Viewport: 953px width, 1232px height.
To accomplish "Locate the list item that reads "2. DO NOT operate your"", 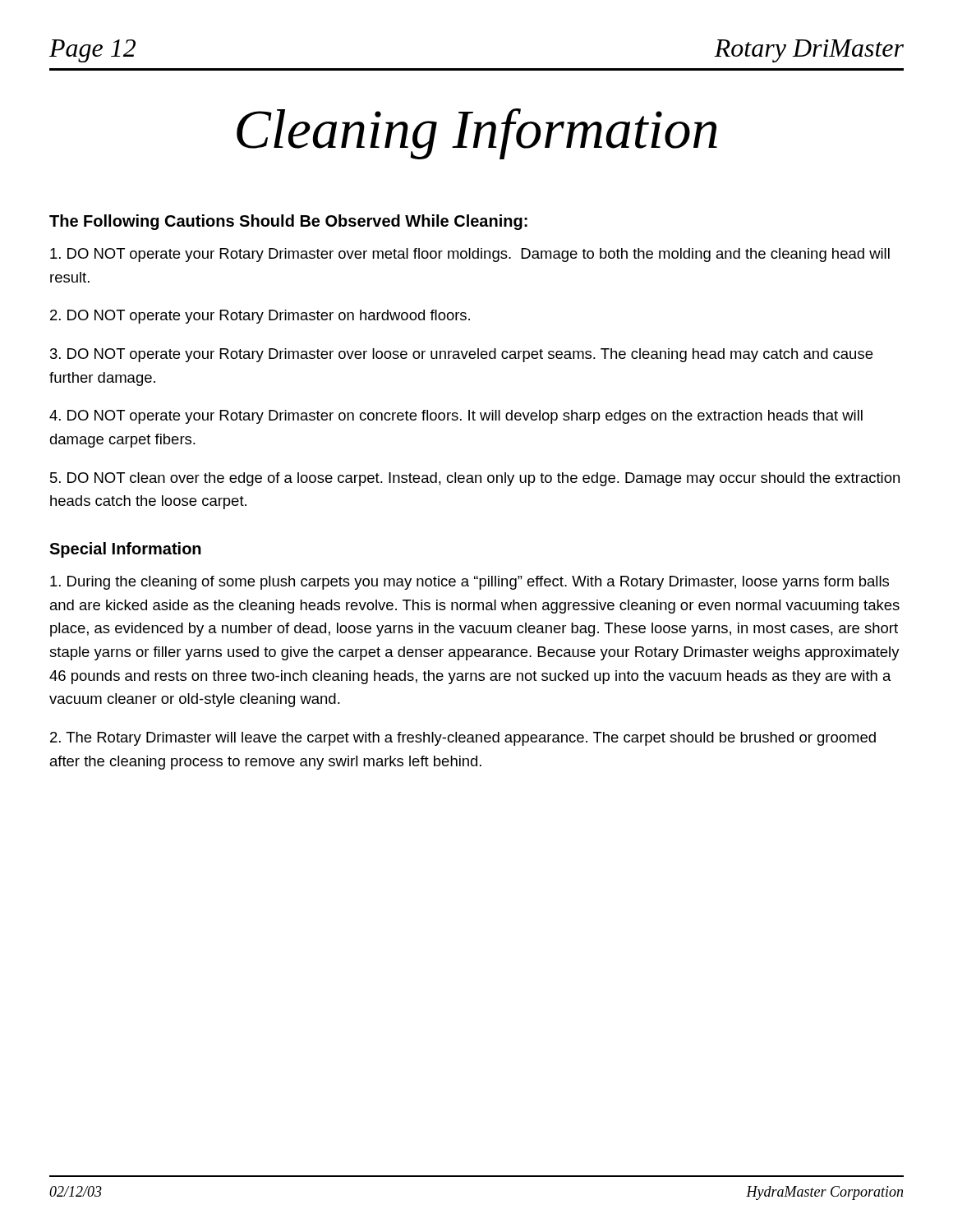I will 260,315.
